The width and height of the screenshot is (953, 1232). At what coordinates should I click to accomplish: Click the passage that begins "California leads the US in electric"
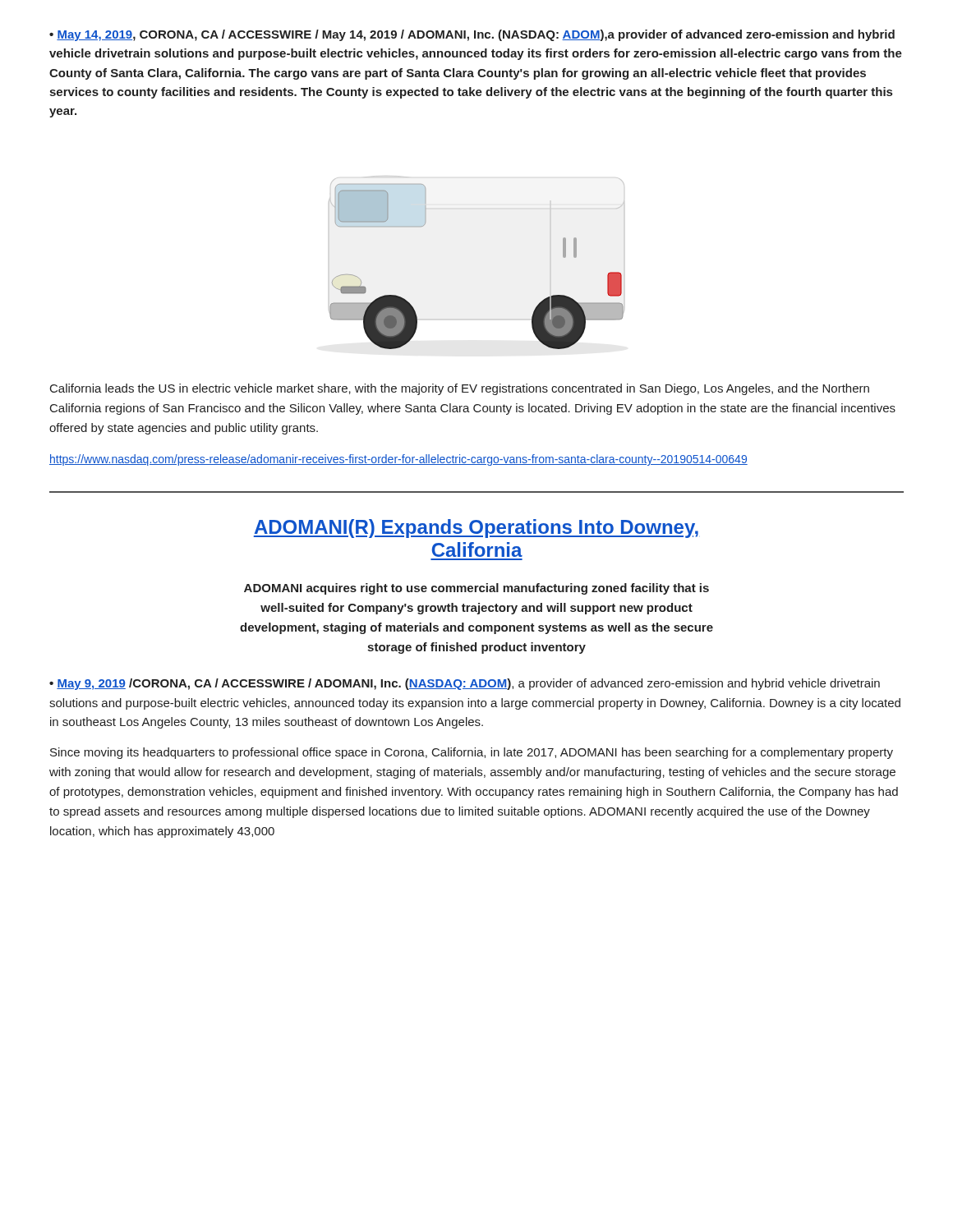[472, 408]
